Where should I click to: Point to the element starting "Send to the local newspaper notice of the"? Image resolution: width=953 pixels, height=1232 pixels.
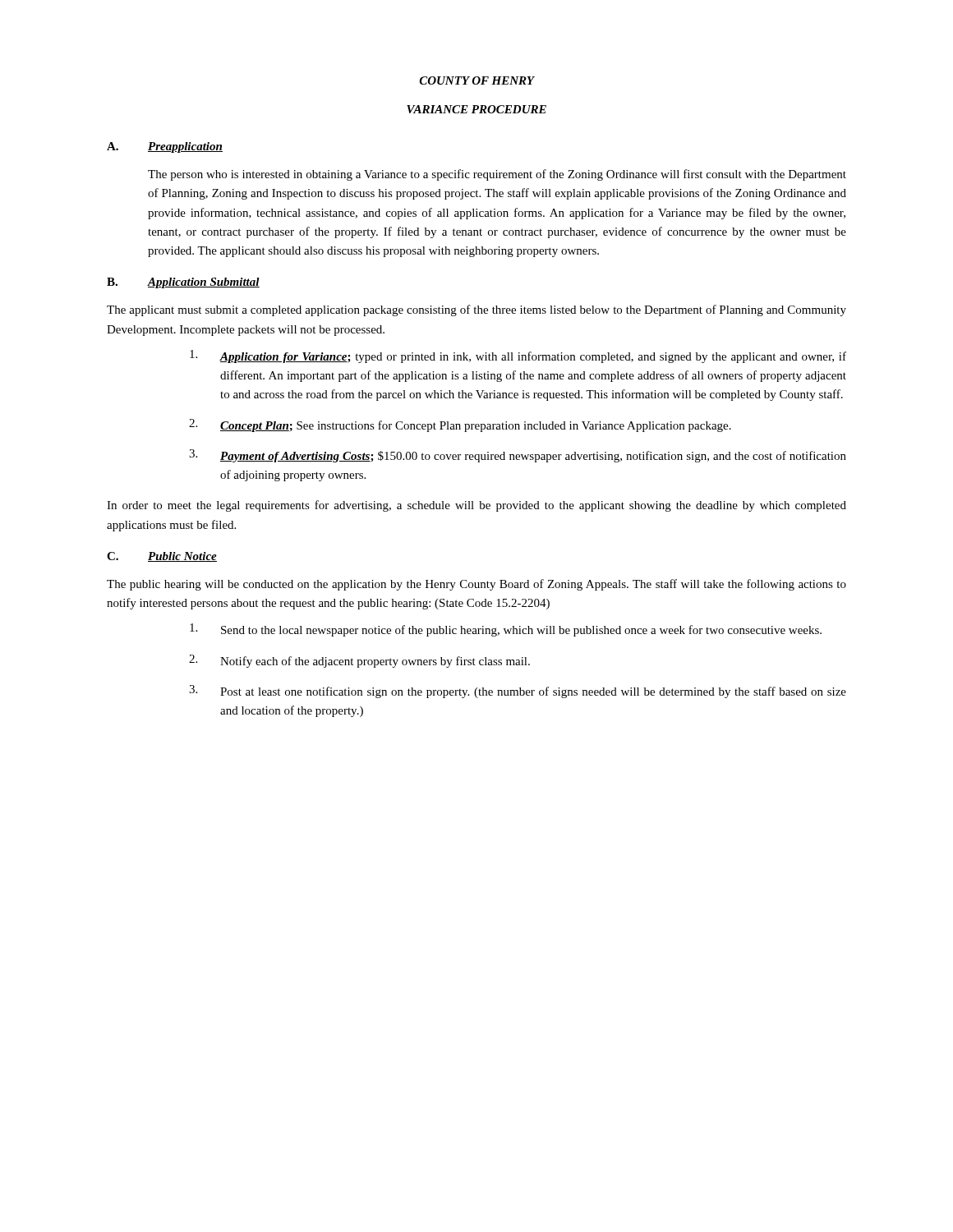(518, 631)
